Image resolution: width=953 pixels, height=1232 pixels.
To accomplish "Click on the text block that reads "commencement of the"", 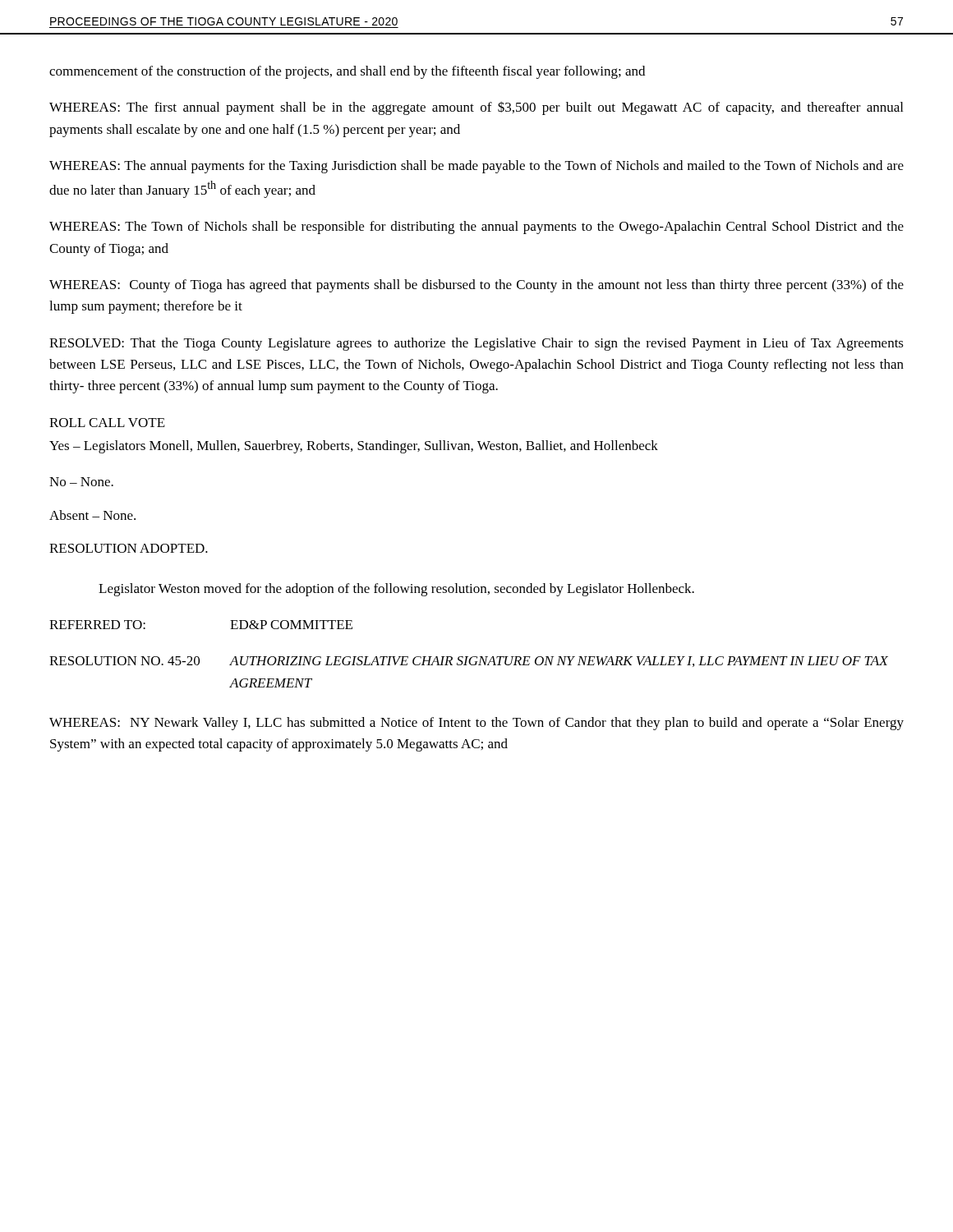I will [347, 71].
